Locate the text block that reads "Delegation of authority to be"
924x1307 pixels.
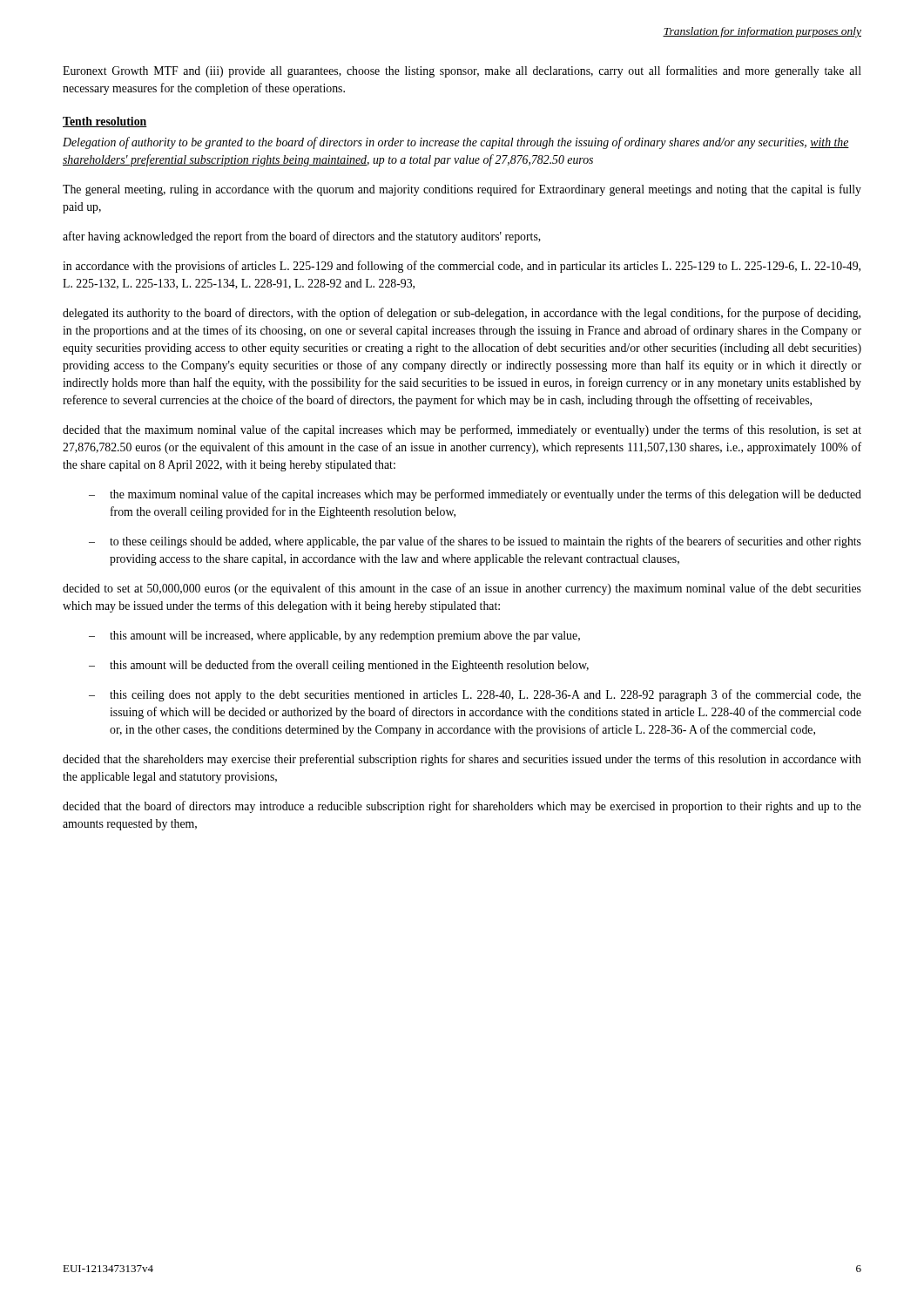click(x=456, y=151)
